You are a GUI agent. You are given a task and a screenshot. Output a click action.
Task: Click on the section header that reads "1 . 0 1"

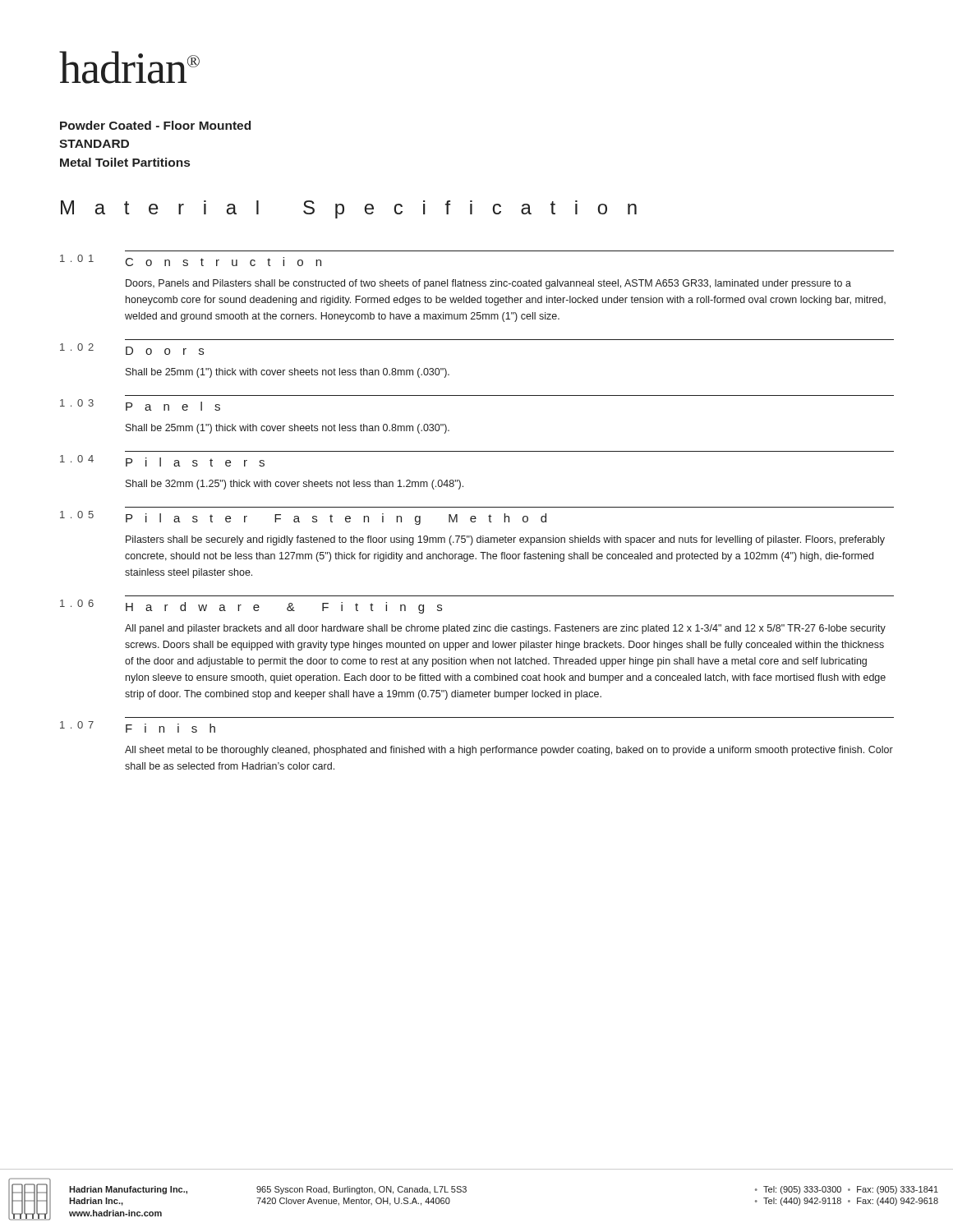(77, 259)
